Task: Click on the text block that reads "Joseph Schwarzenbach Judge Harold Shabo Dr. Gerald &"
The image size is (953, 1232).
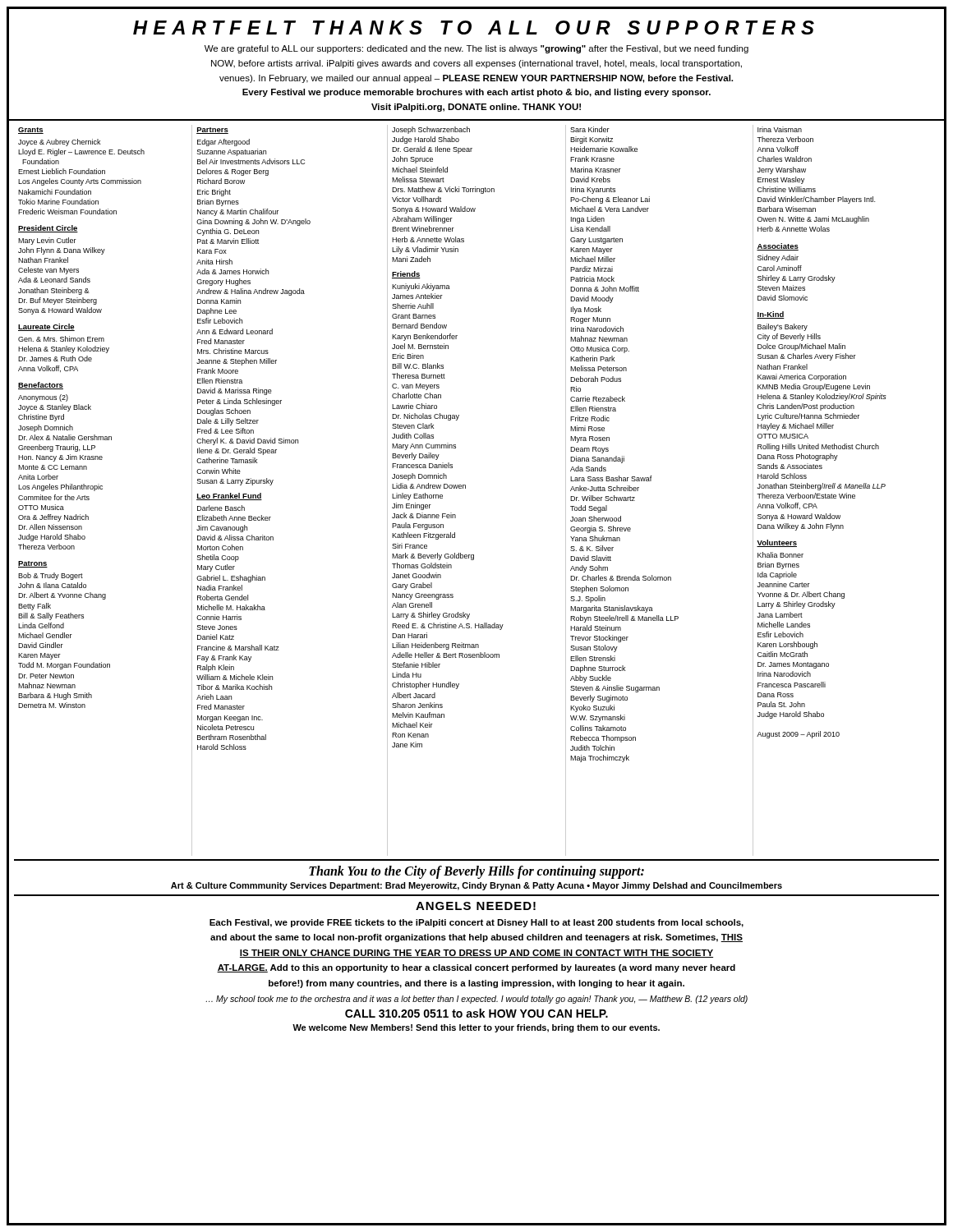Action: pos(443,195)
